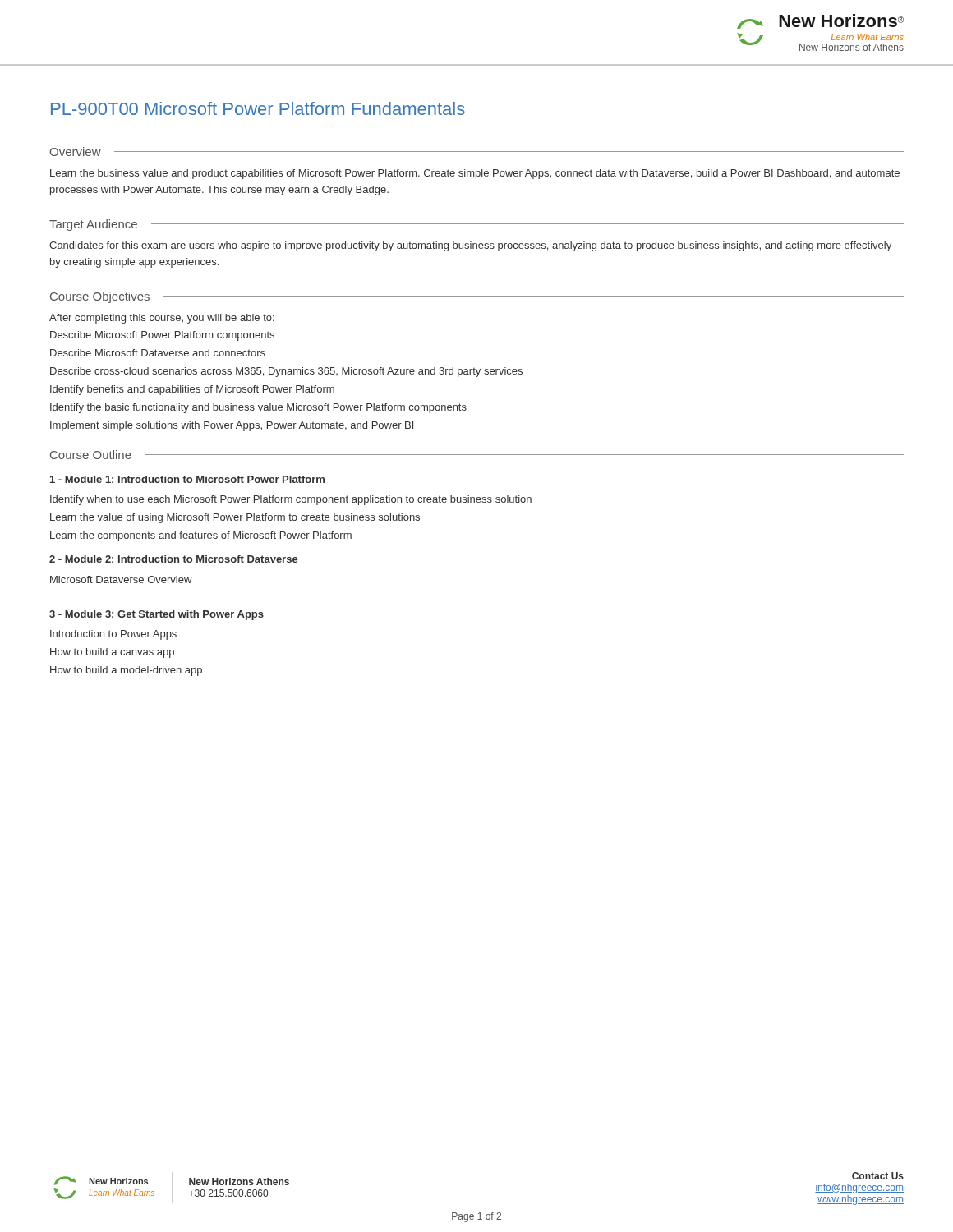The width and height of the screenshot is (953, 1232).
Task: Click on the passage starting "Candidates for this exam are users who aspire"
Action: 476,253
